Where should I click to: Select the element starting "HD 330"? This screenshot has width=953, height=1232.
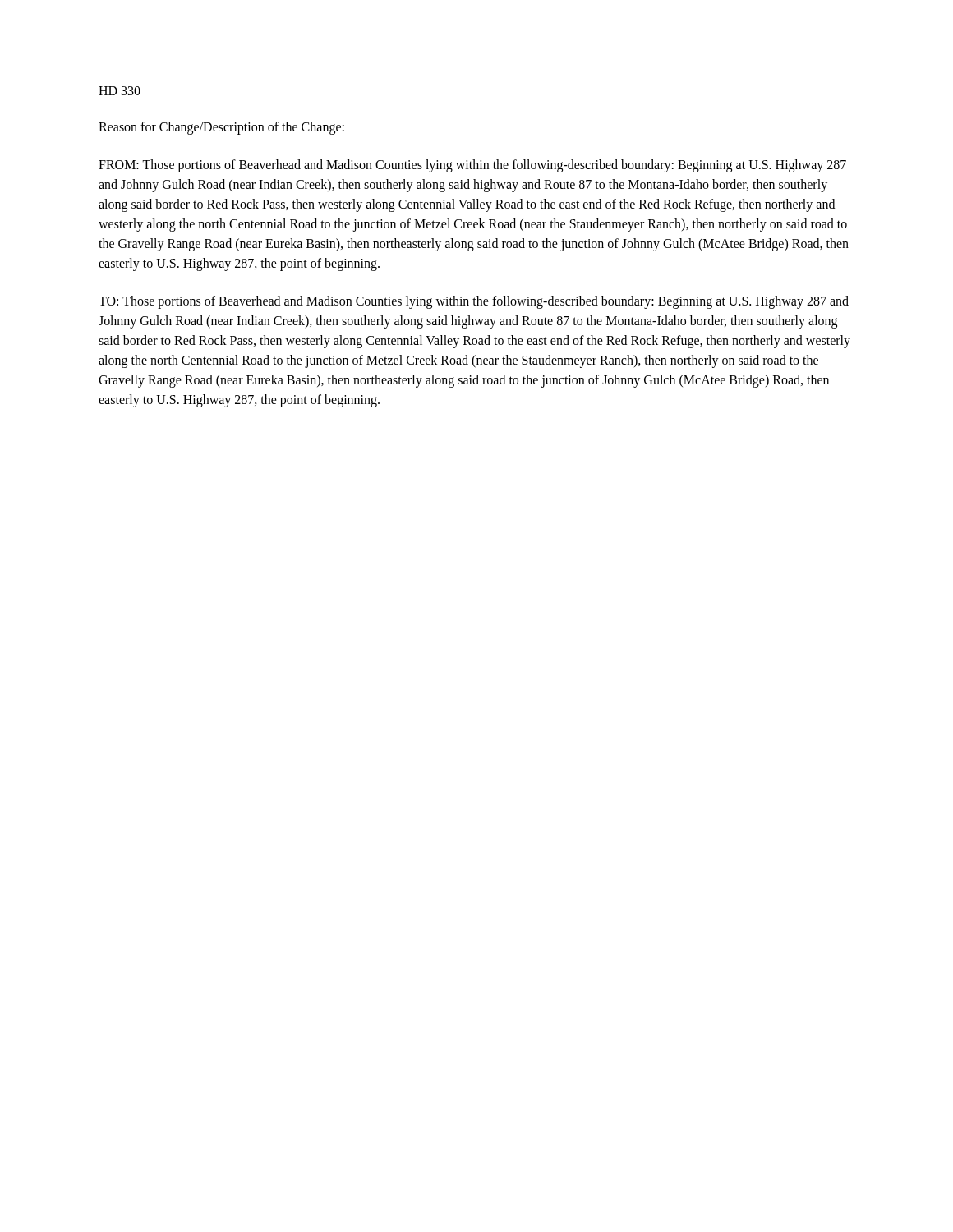pos(120,91)
